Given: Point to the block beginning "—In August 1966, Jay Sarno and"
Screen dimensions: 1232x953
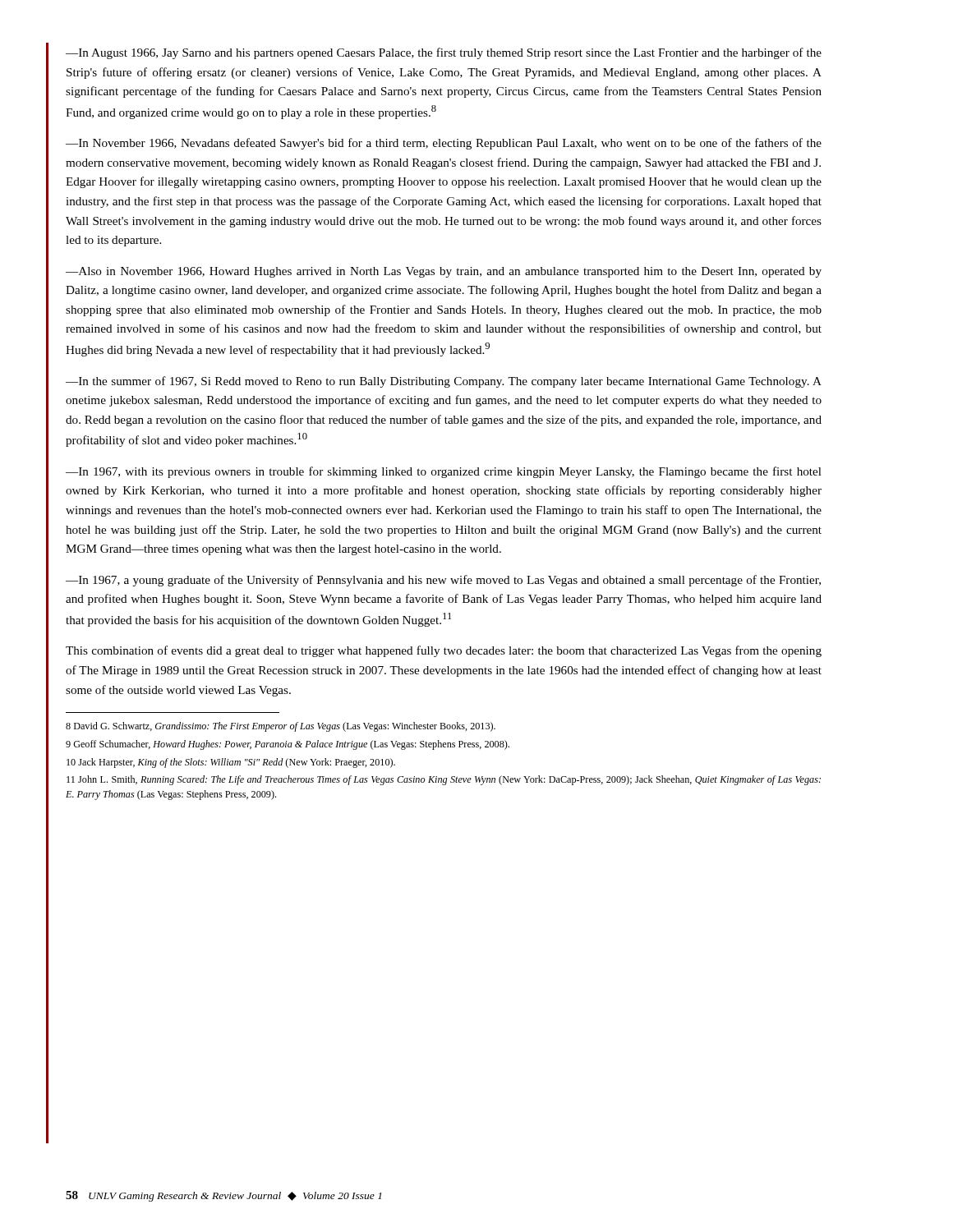Looking at the screenshot, I should pyautogui.click(x=444, y=82).
